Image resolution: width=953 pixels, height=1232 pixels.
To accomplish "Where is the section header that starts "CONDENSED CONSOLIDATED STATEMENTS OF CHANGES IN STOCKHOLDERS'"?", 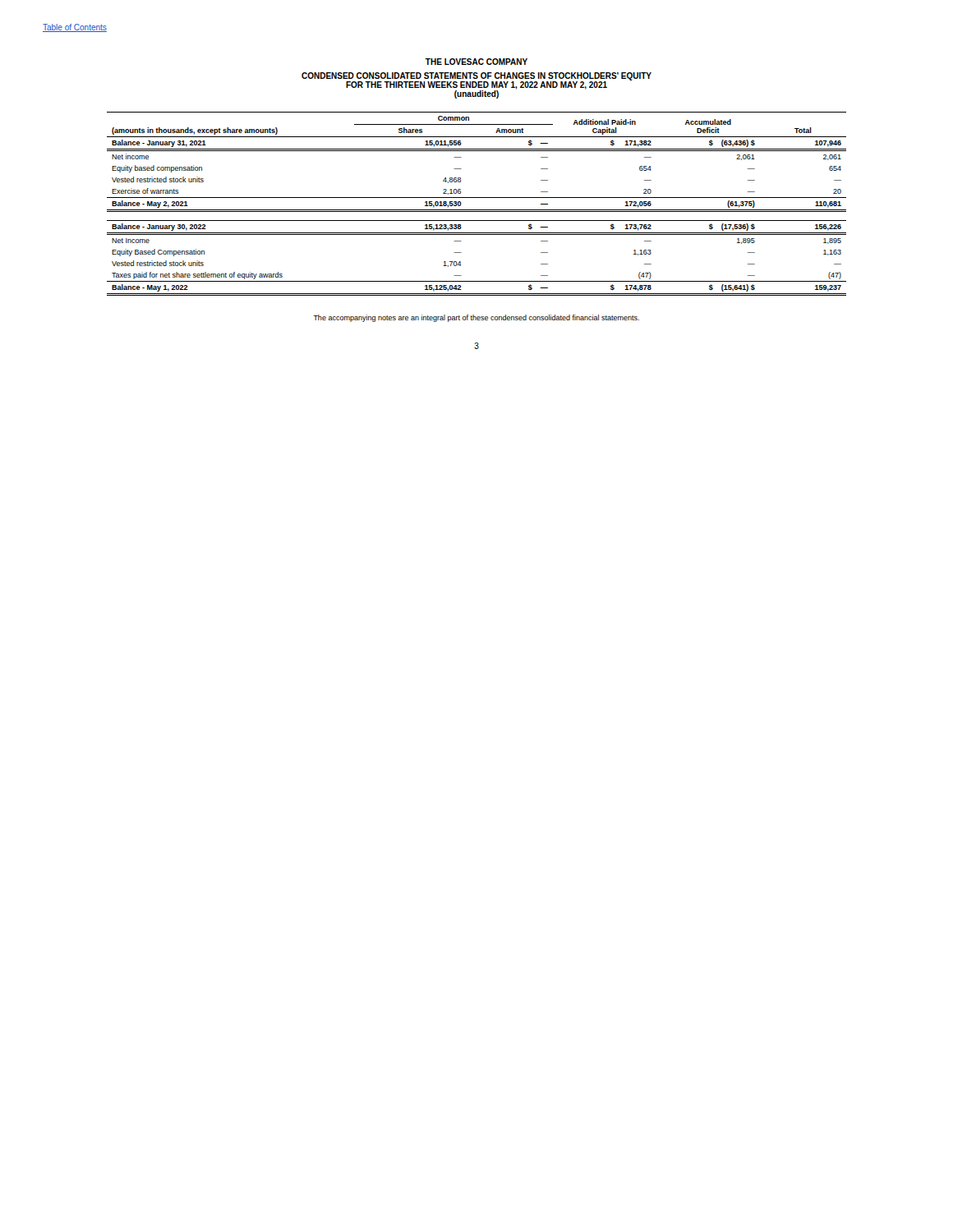I will pyautogui.click(x=476, y=85).
